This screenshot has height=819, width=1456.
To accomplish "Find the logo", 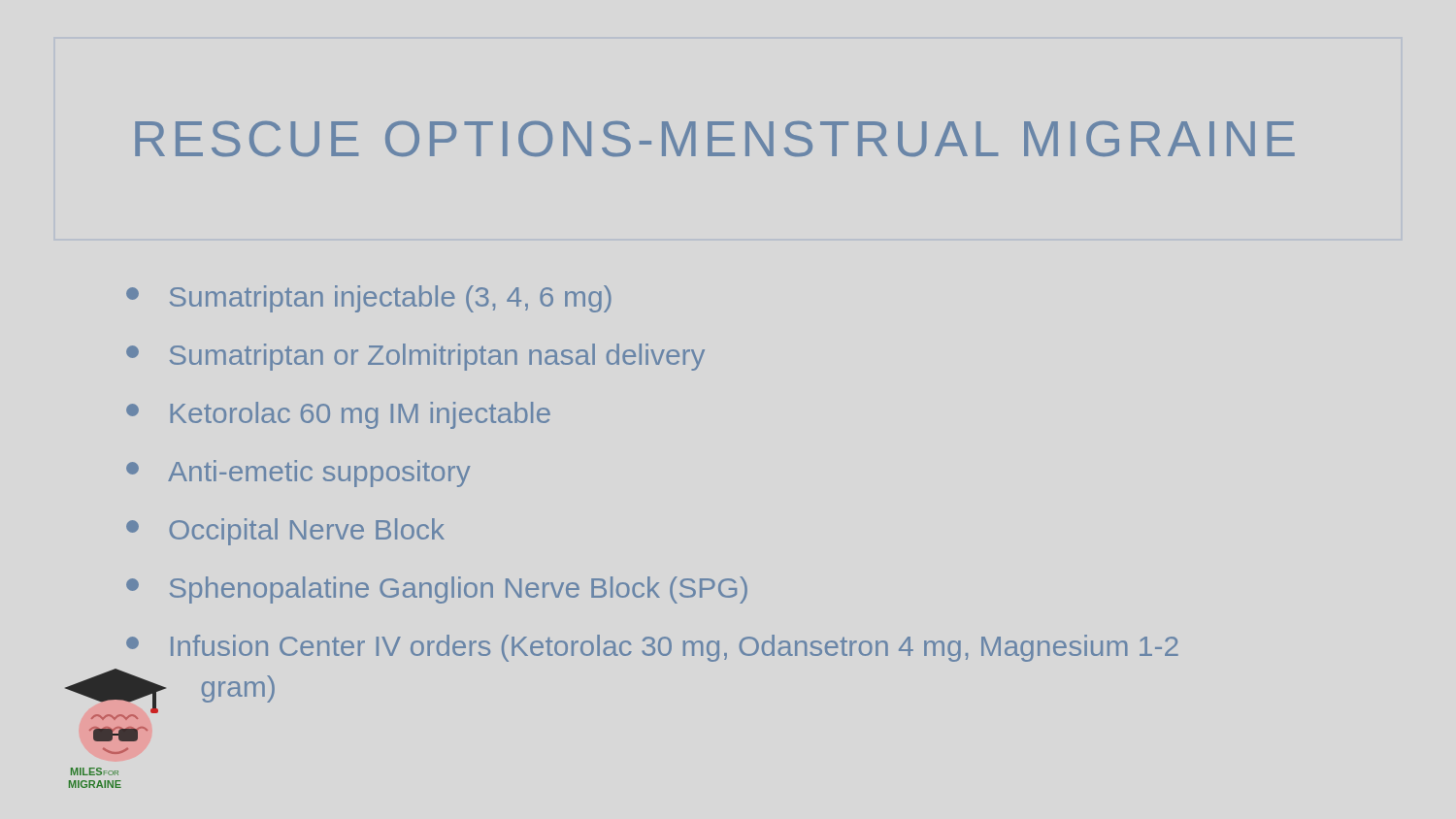I will [x=116, y=726].
